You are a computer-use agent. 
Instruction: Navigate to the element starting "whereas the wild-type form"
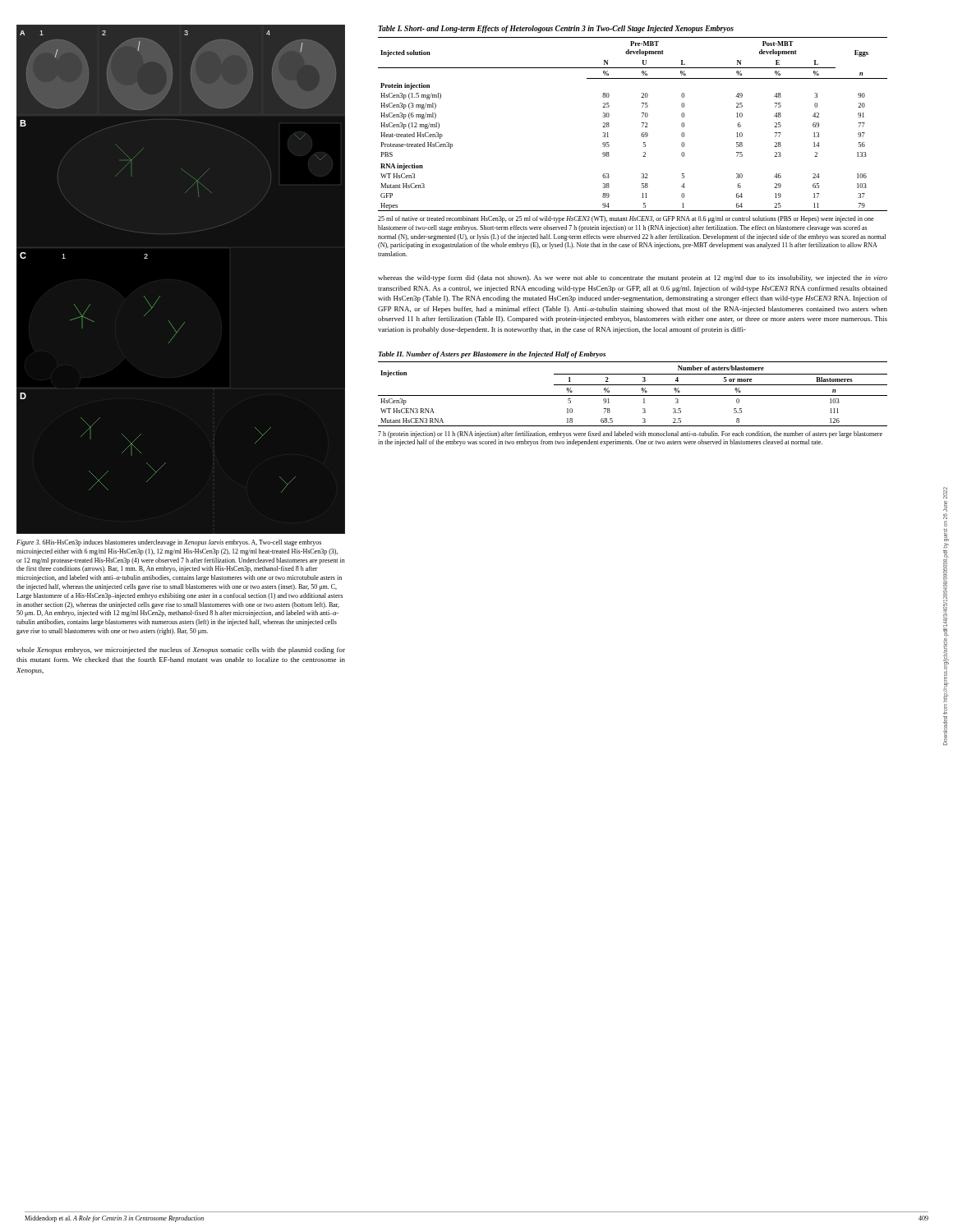coord(633,303)
